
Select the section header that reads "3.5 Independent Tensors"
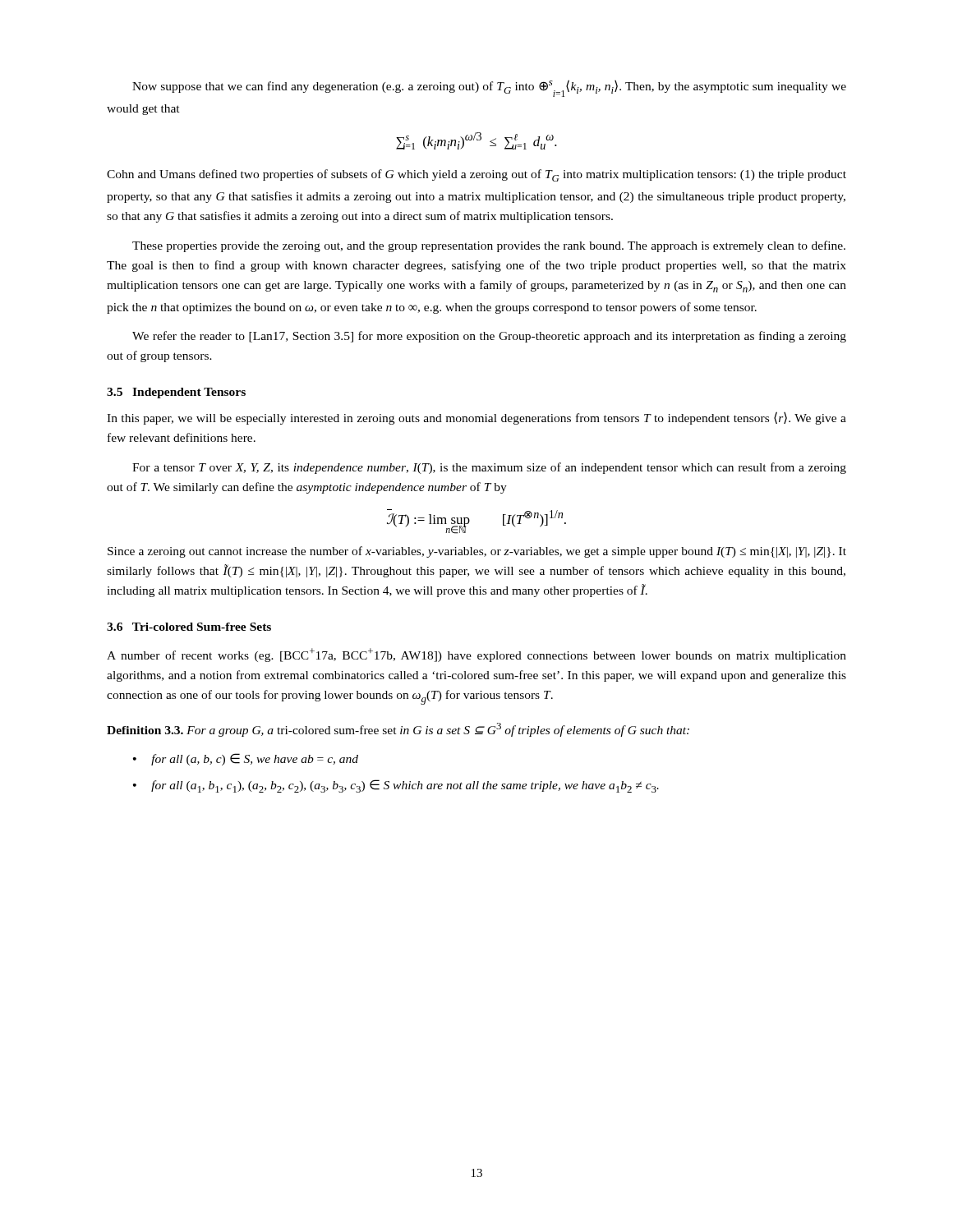click(176, 392)
